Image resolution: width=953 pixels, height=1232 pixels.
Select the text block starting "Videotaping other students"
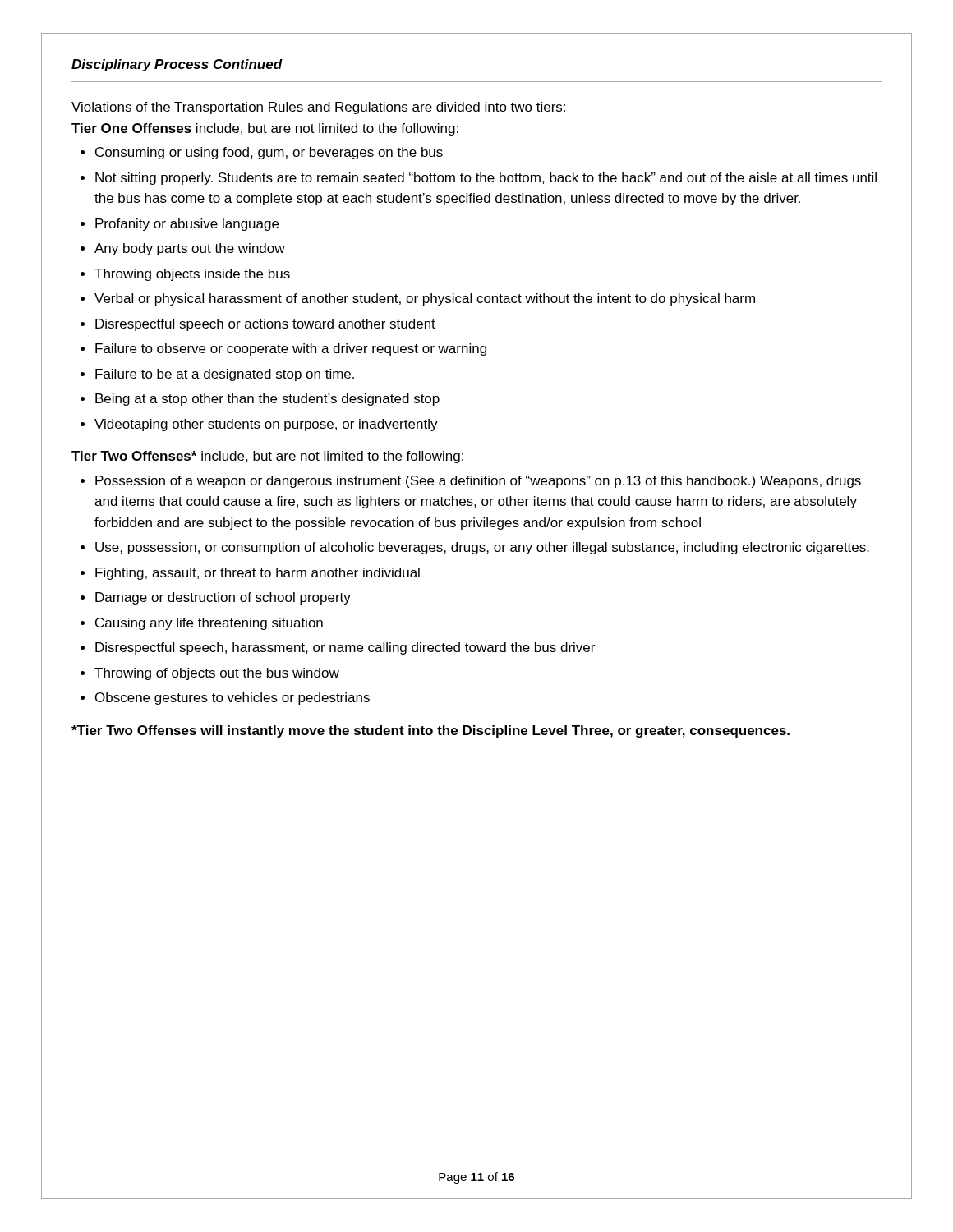266,424
